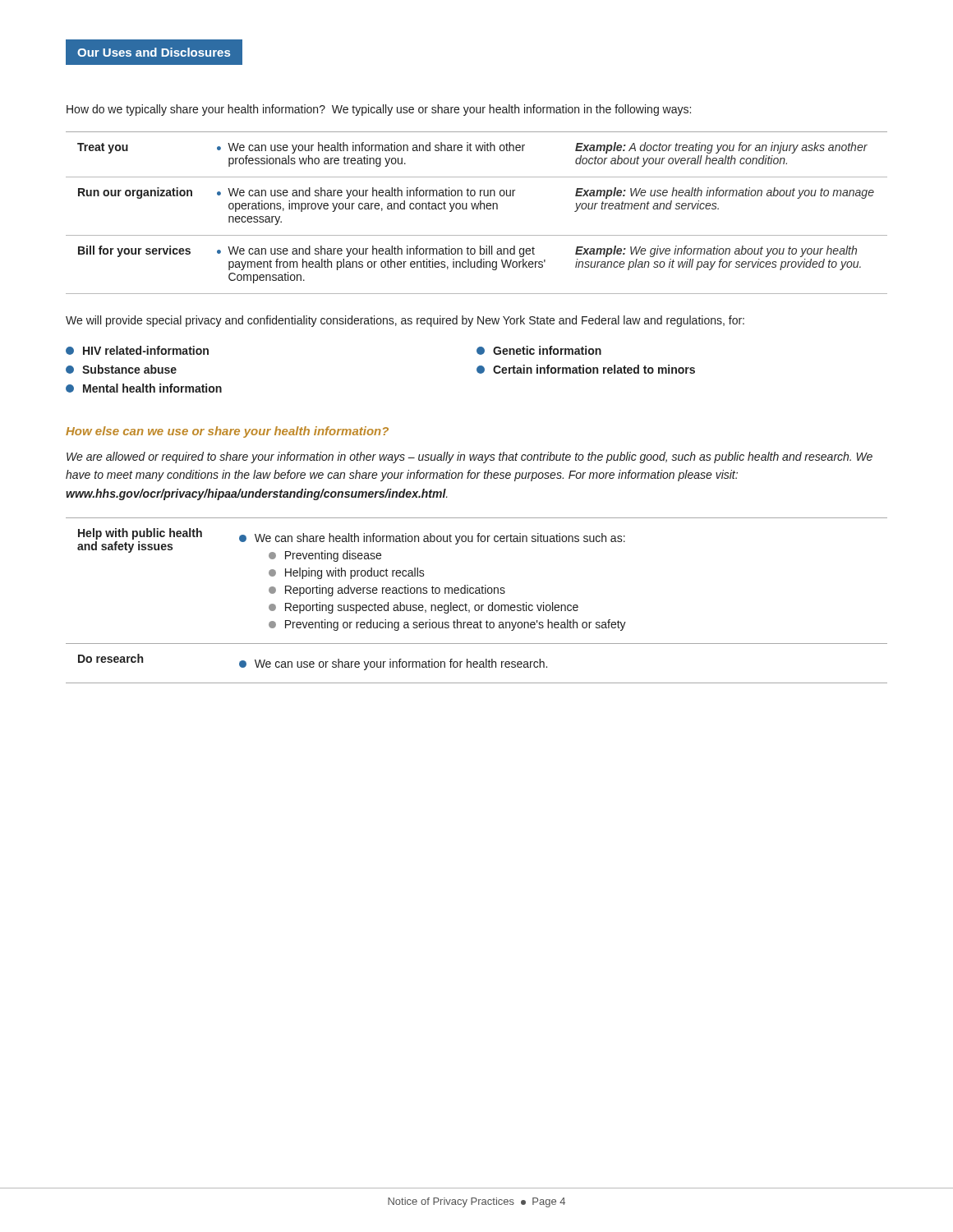Point to the text starting "Genetic information"
The height and width of the screenshot is (1232, 953).
(x=539, y=351)
